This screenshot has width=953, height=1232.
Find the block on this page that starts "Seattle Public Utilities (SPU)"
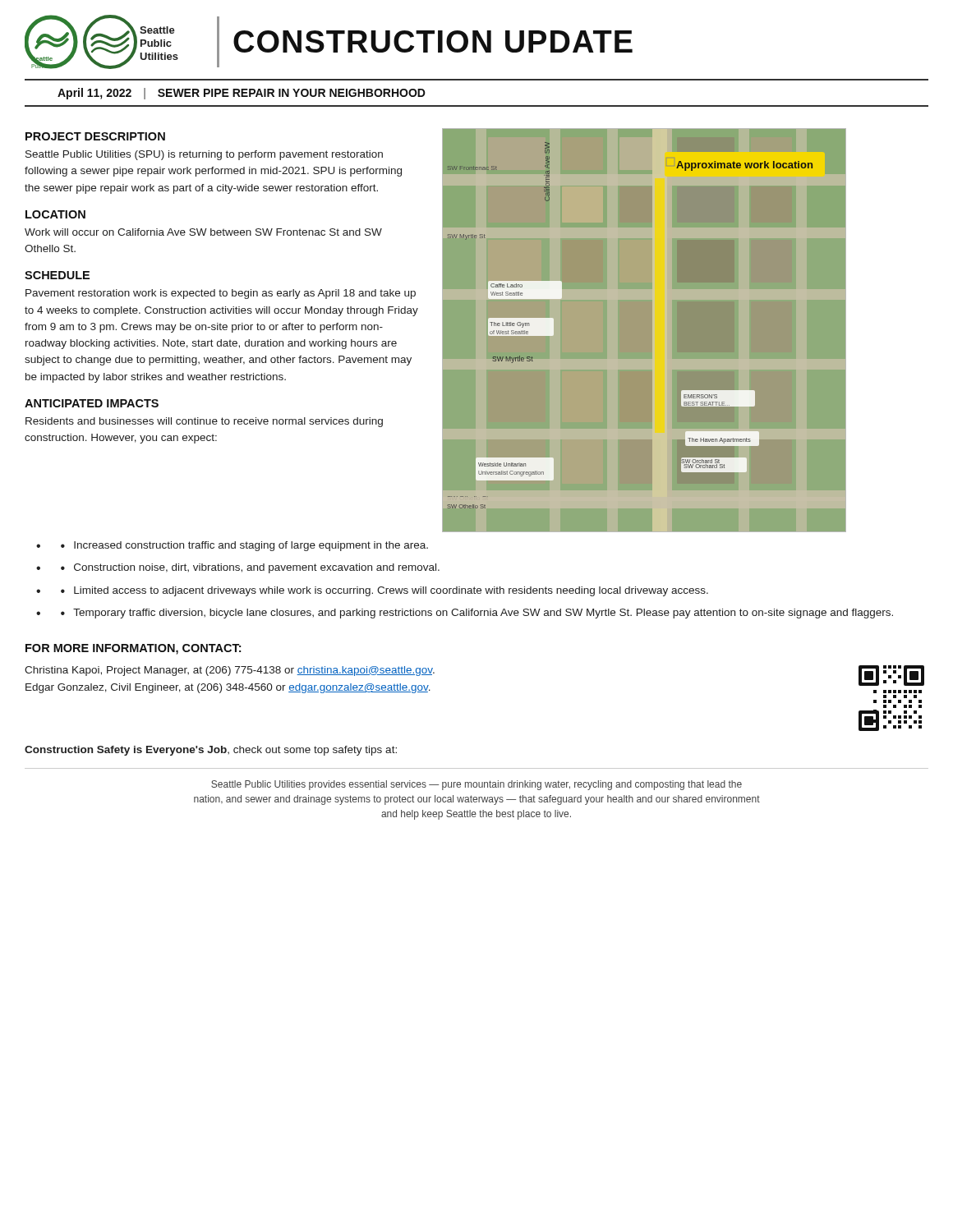214,171
